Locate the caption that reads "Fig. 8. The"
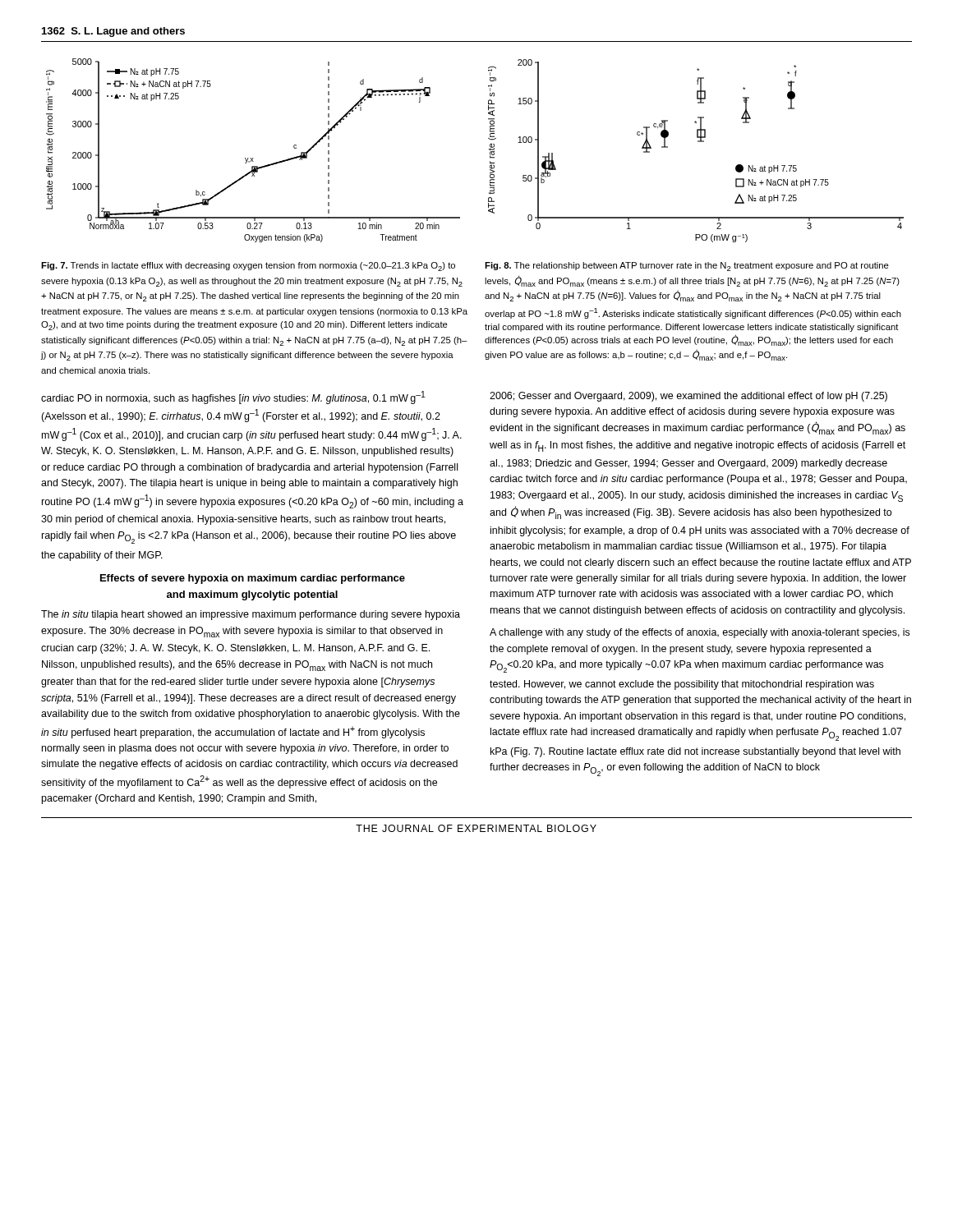 coord(693,312)
